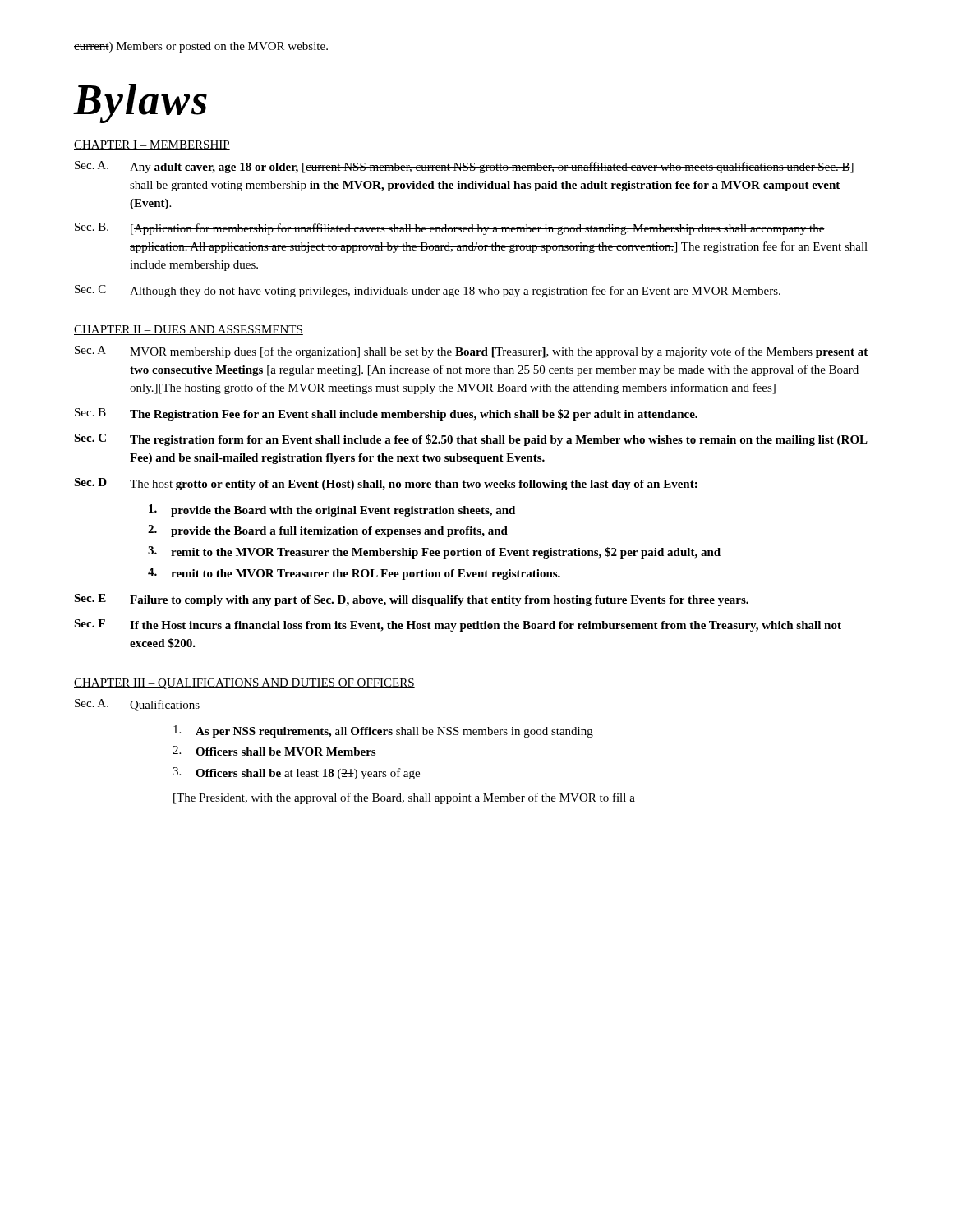Find the text block starting "Sec. E Failure to comply"

[476, 600]
